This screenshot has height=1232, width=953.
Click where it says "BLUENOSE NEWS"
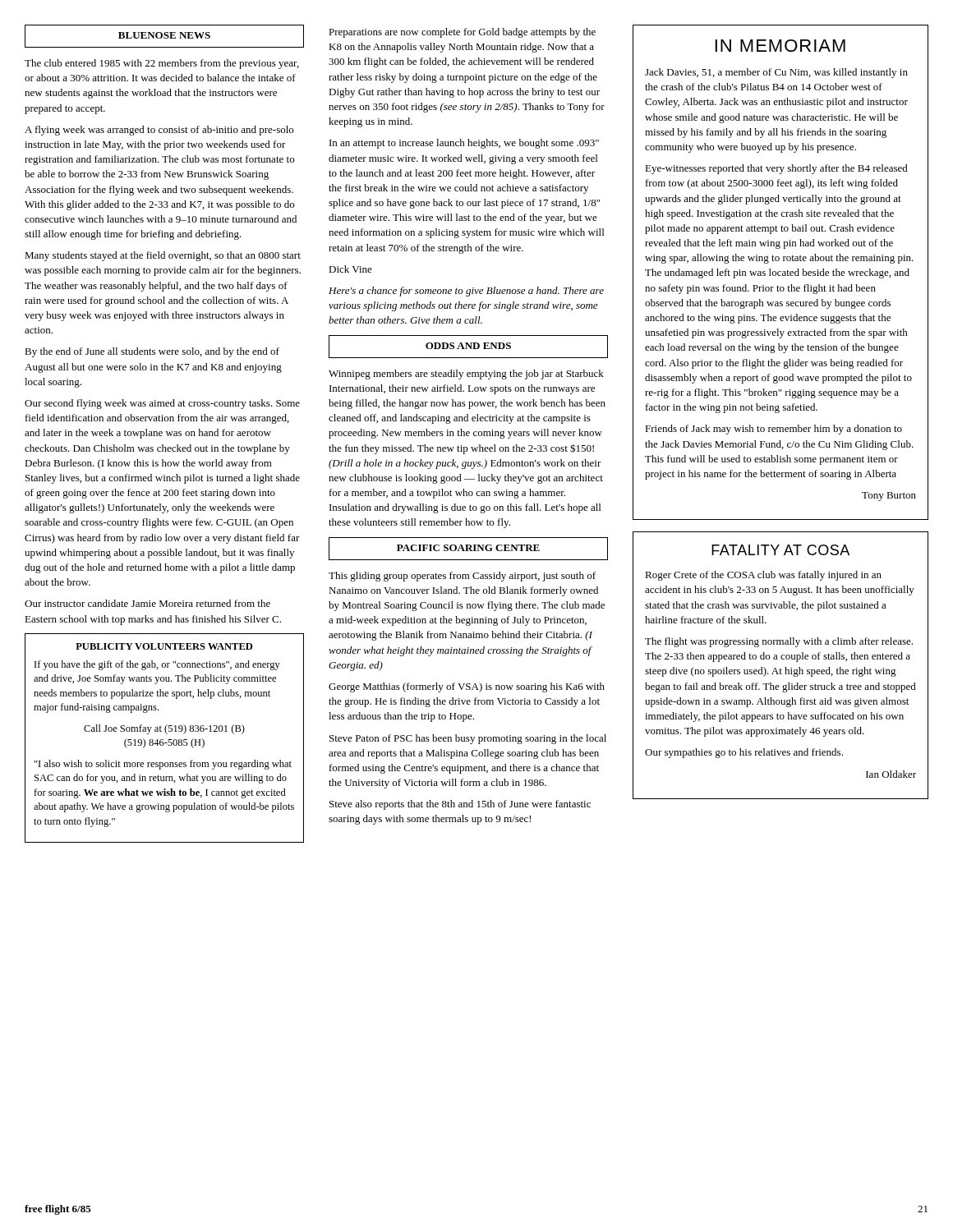[x=164, y=35]
